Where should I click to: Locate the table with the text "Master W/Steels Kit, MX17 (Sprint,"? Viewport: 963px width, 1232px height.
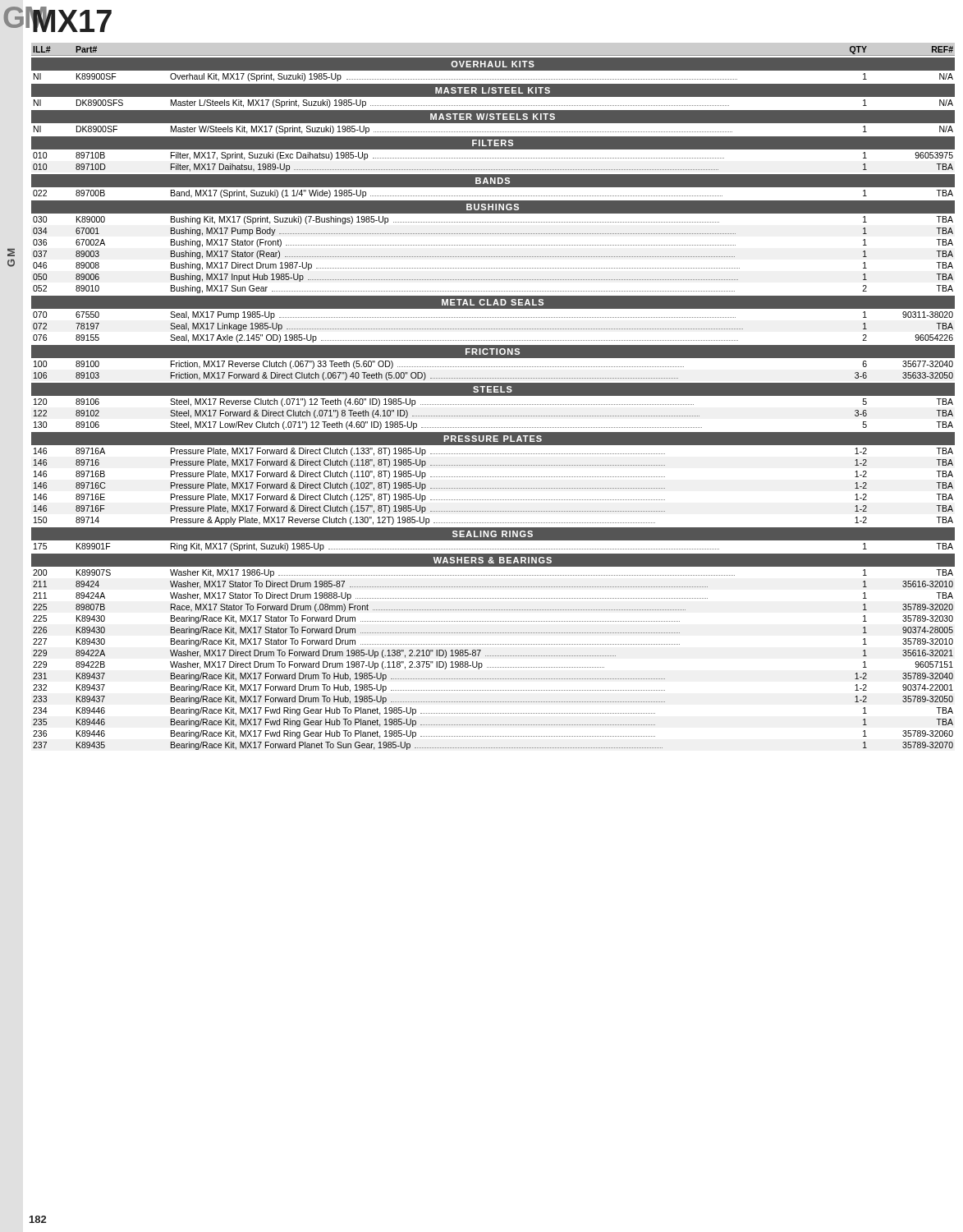(493, 129)
